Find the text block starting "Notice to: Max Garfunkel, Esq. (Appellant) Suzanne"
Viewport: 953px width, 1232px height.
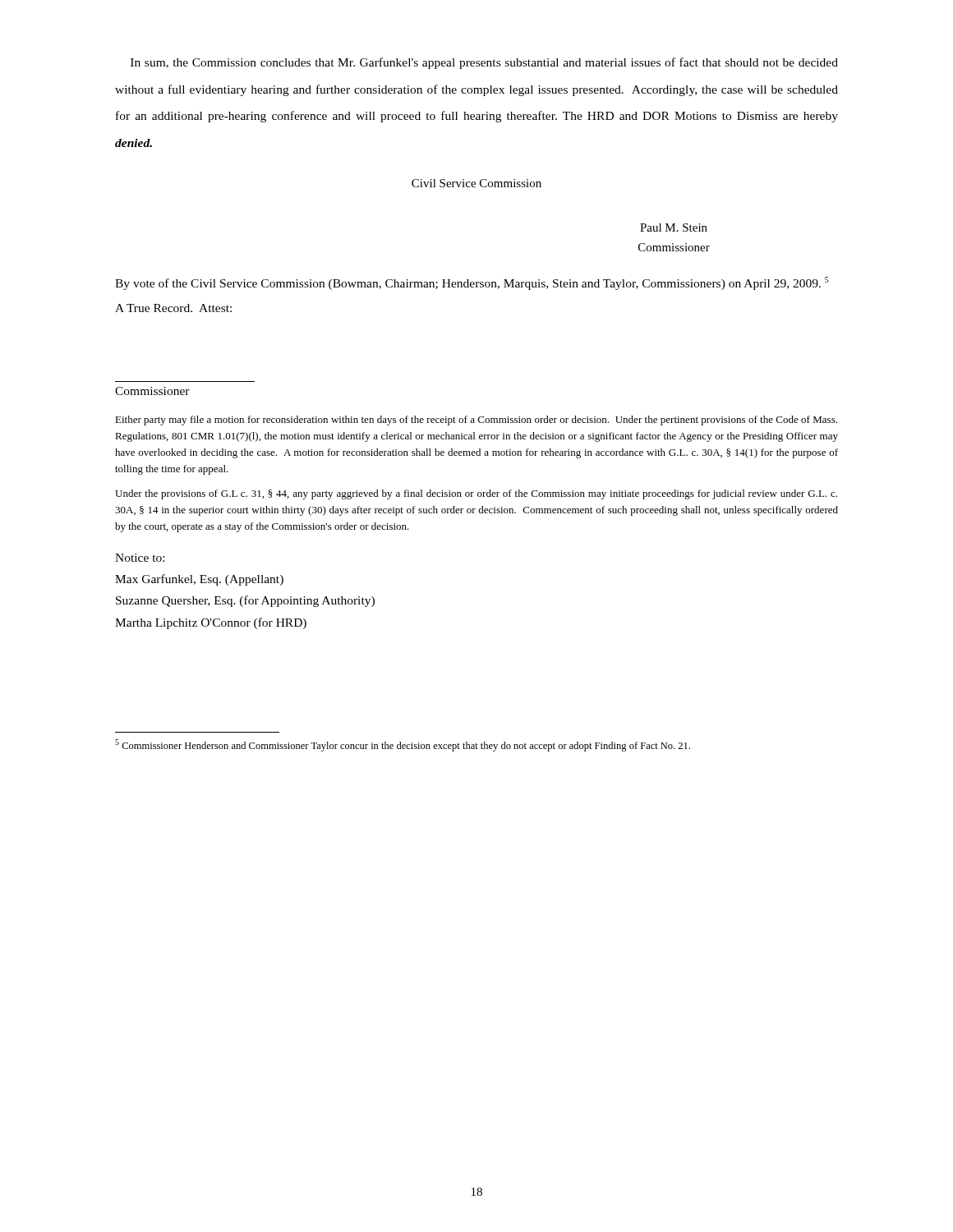coord(245,589)
